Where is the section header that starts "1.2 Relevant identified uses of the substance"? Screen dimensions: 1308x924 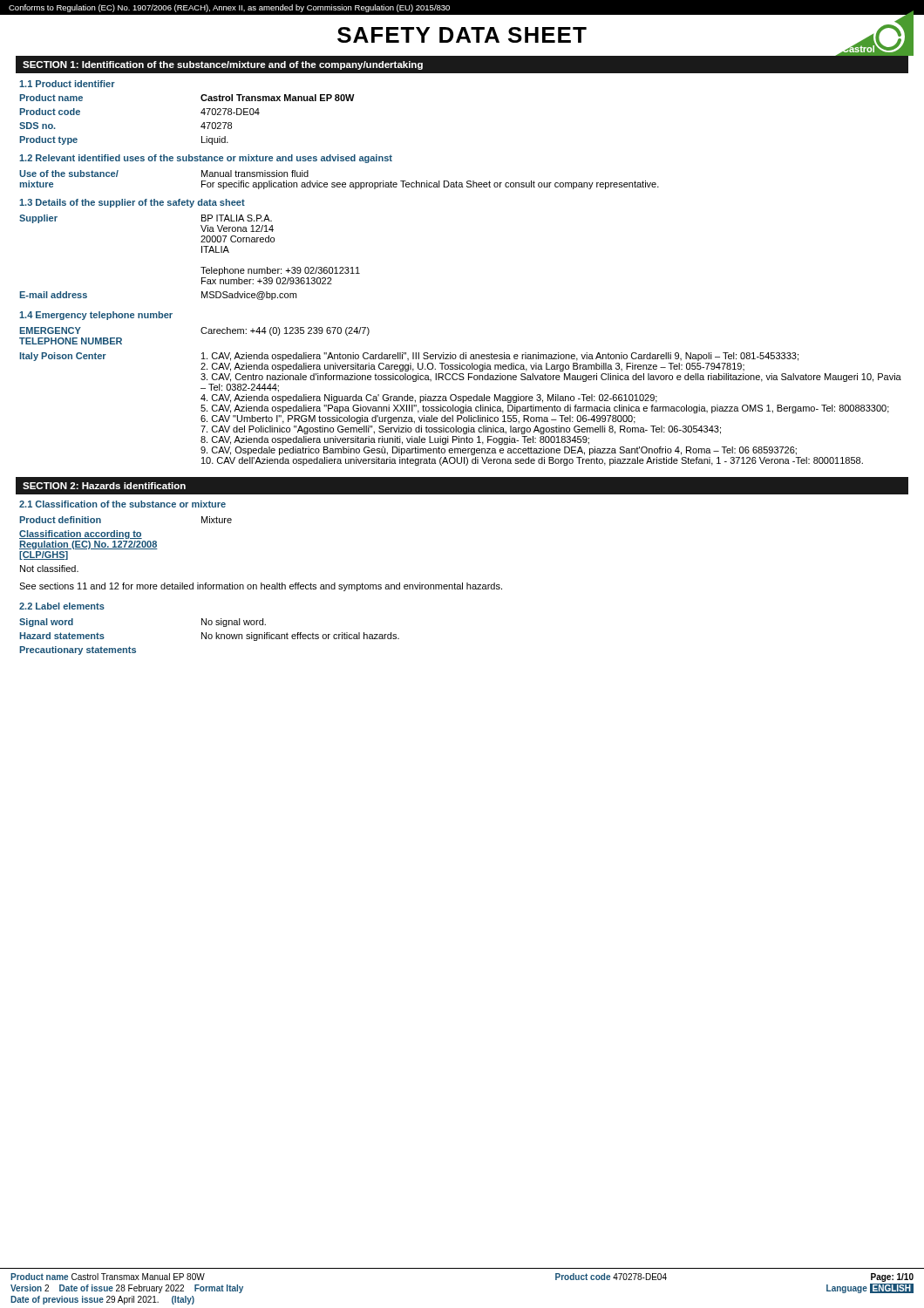206,158
